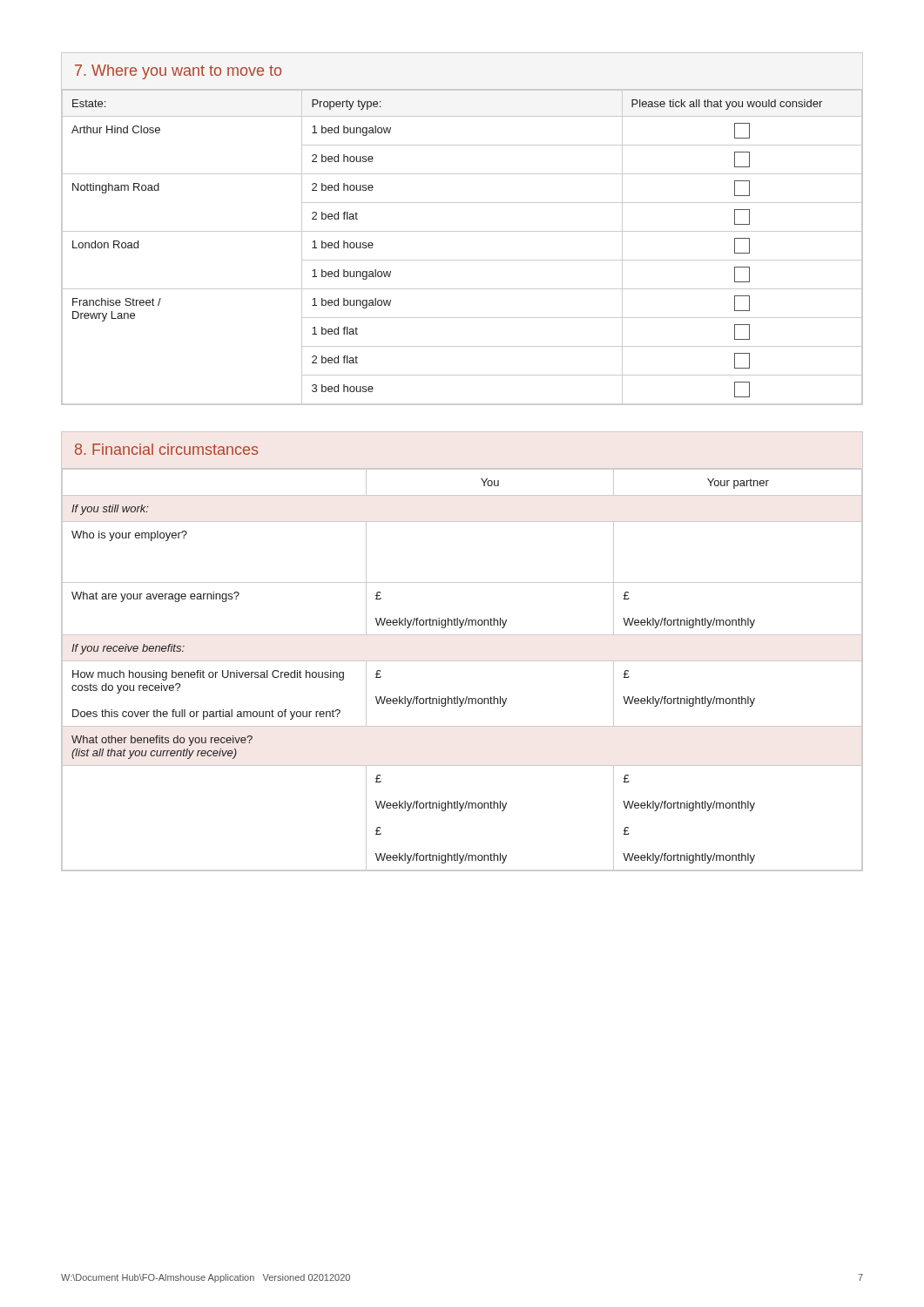The width and height of the screenshot is (924, 1307).
Task: Find the table that mentions "Your partner"
Action: (462, 670)
